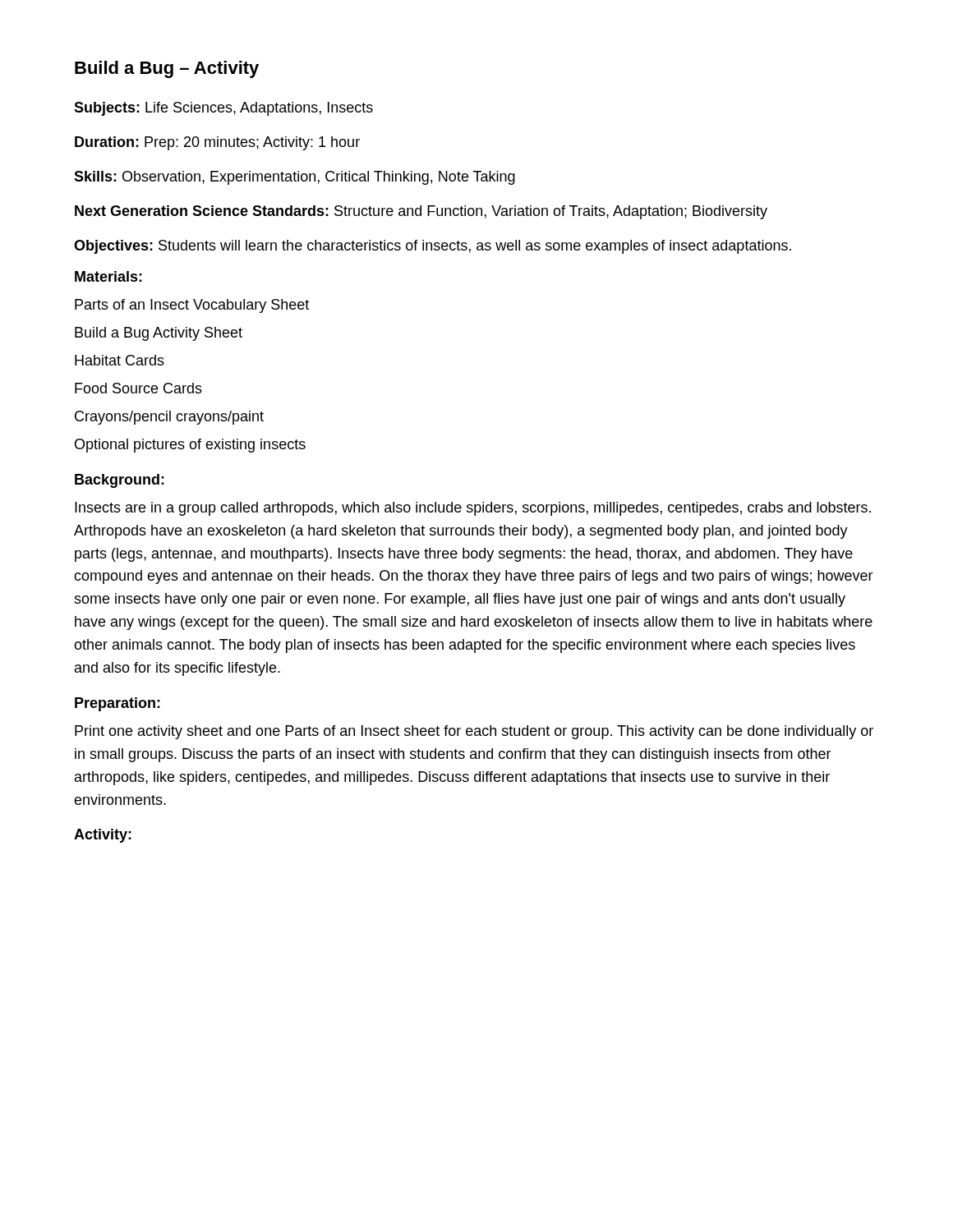Locate the region starting "Build a Bug Activity Sheet"
The height and width of the screenshot is (1232, 953).
(158, 333)
